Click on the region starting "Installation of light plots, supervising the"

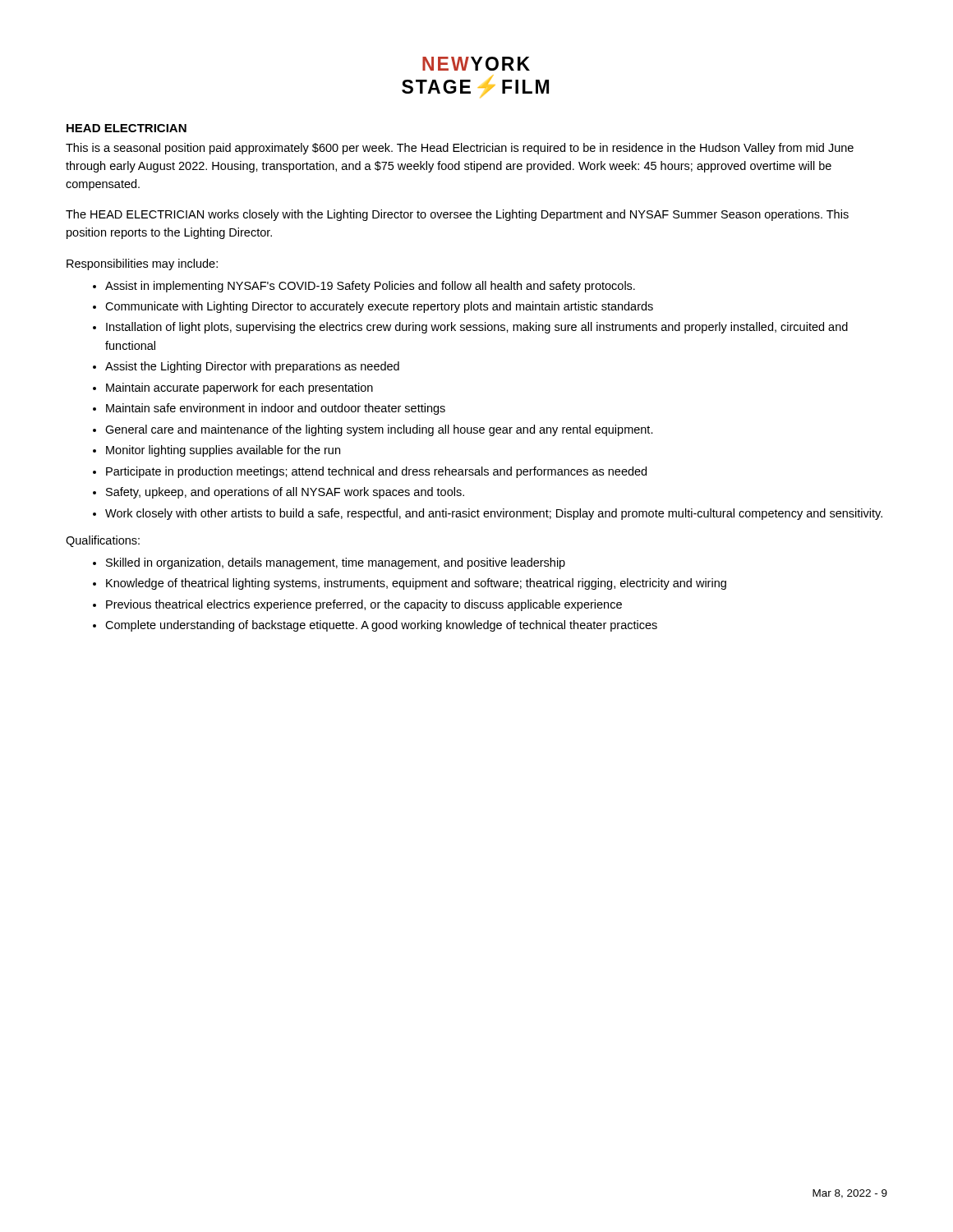477,336
